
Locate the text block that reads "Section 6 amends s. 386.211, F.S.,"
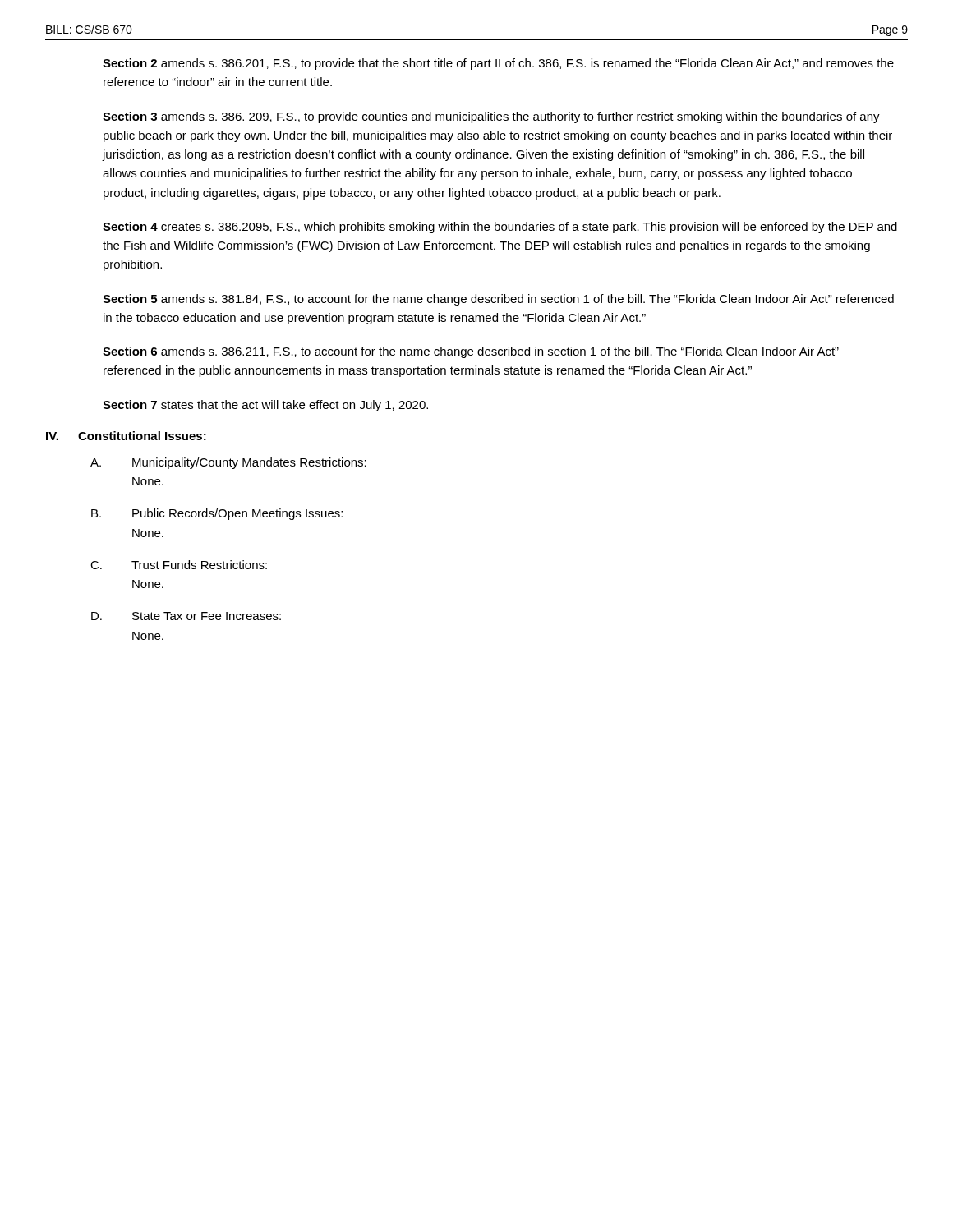point(471,361)
